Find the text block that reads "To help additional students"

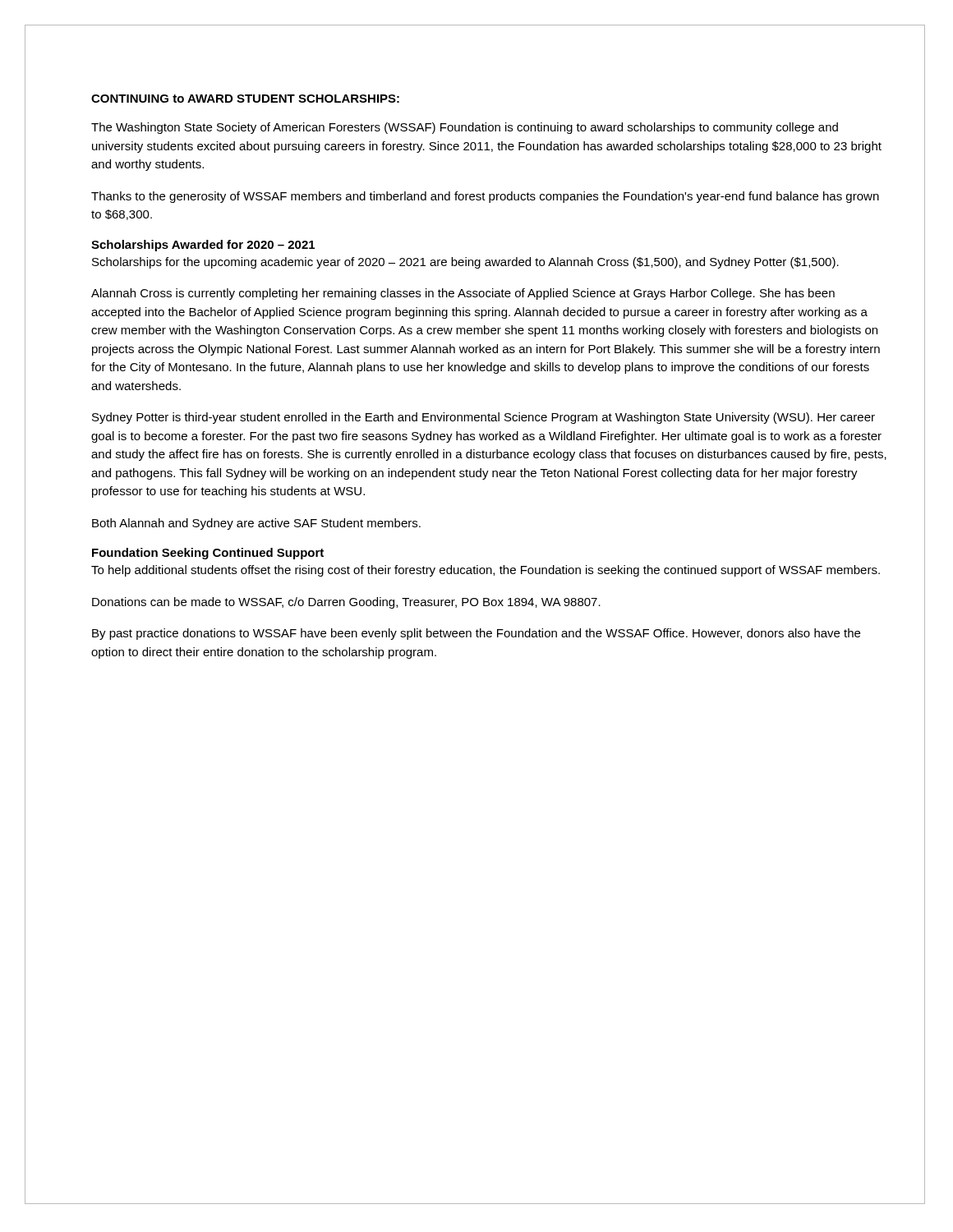click(x=490, y=570)
